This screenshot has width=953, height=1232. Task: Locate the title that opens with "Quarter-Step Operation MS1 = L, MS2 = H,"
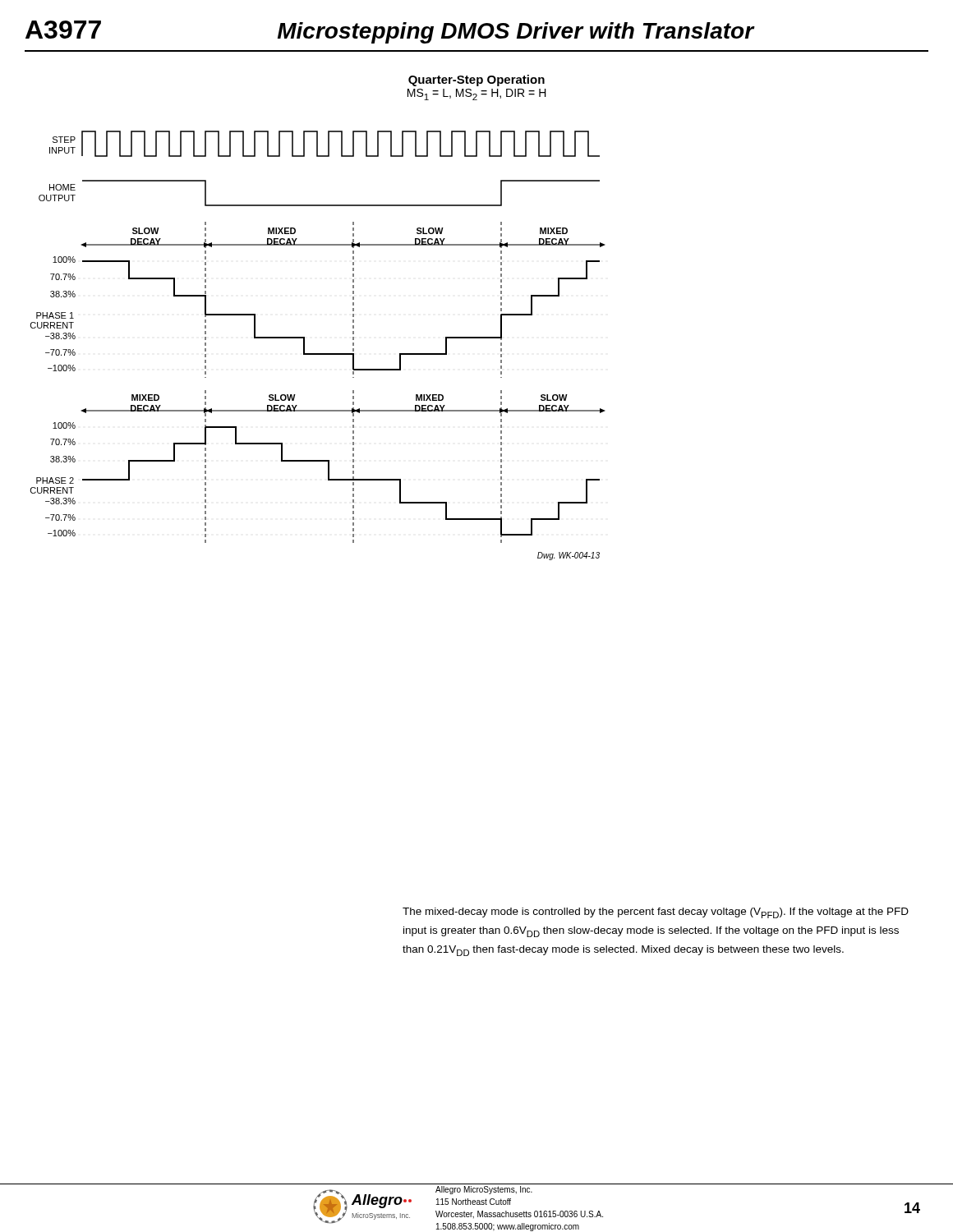(476, 87)
